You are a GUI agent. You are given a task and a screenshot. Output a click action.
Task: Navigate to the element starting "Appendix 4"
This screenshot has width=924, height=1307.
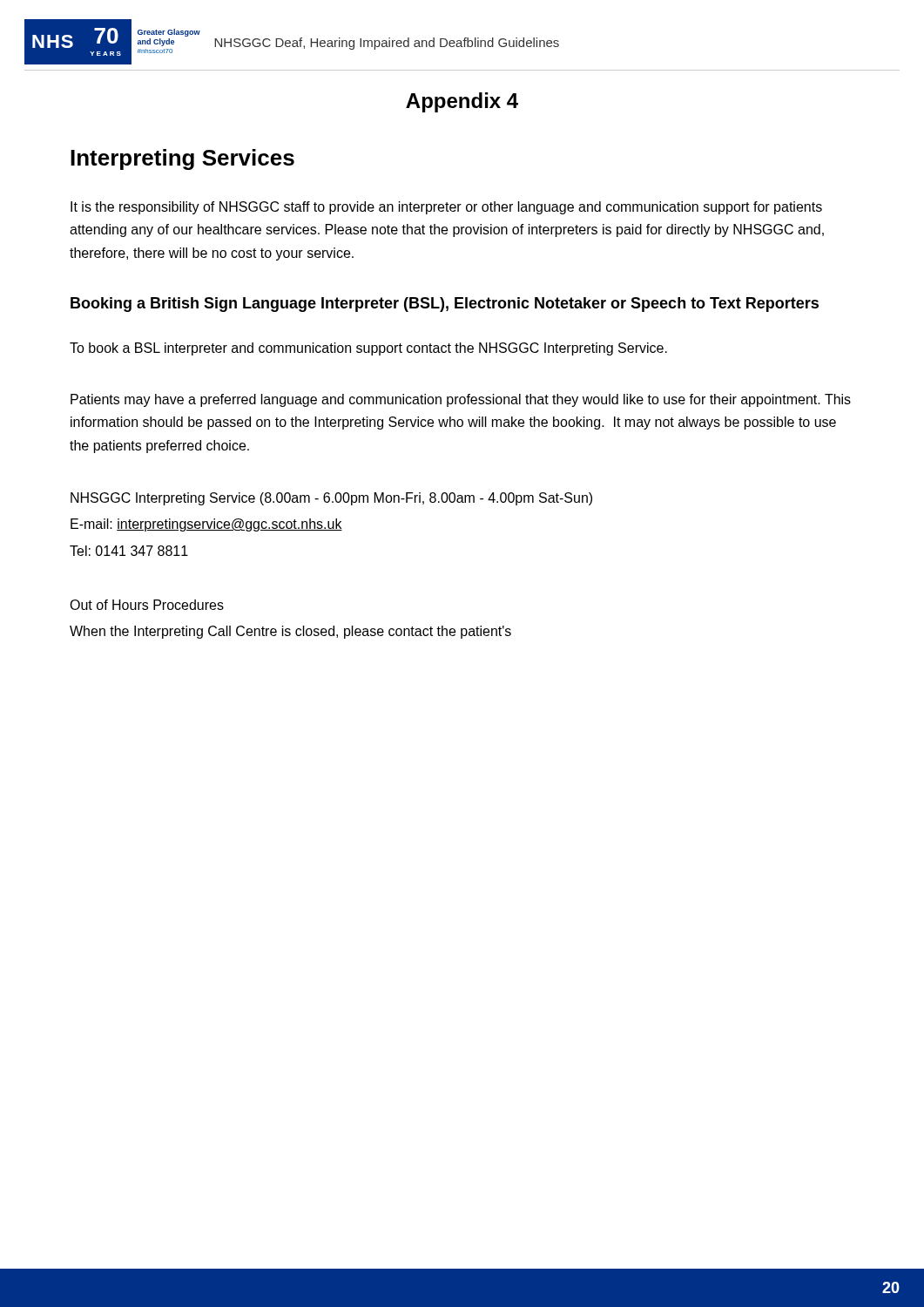click(x=462, y=101)
